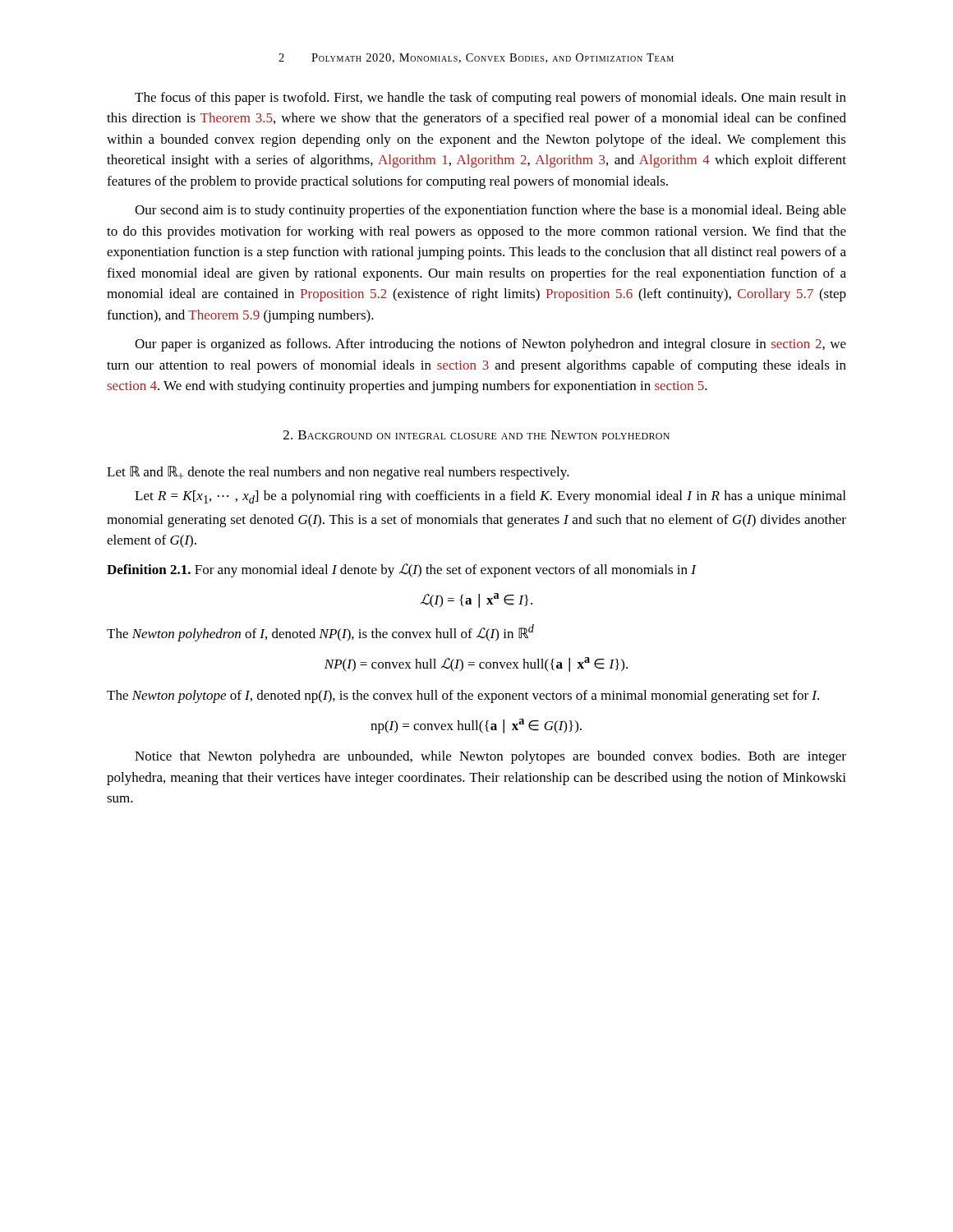This screenshot has height=1232, width=953.
Task: Point to the block beginning "Our paper is organized as follows. After"
Action: 476,365
